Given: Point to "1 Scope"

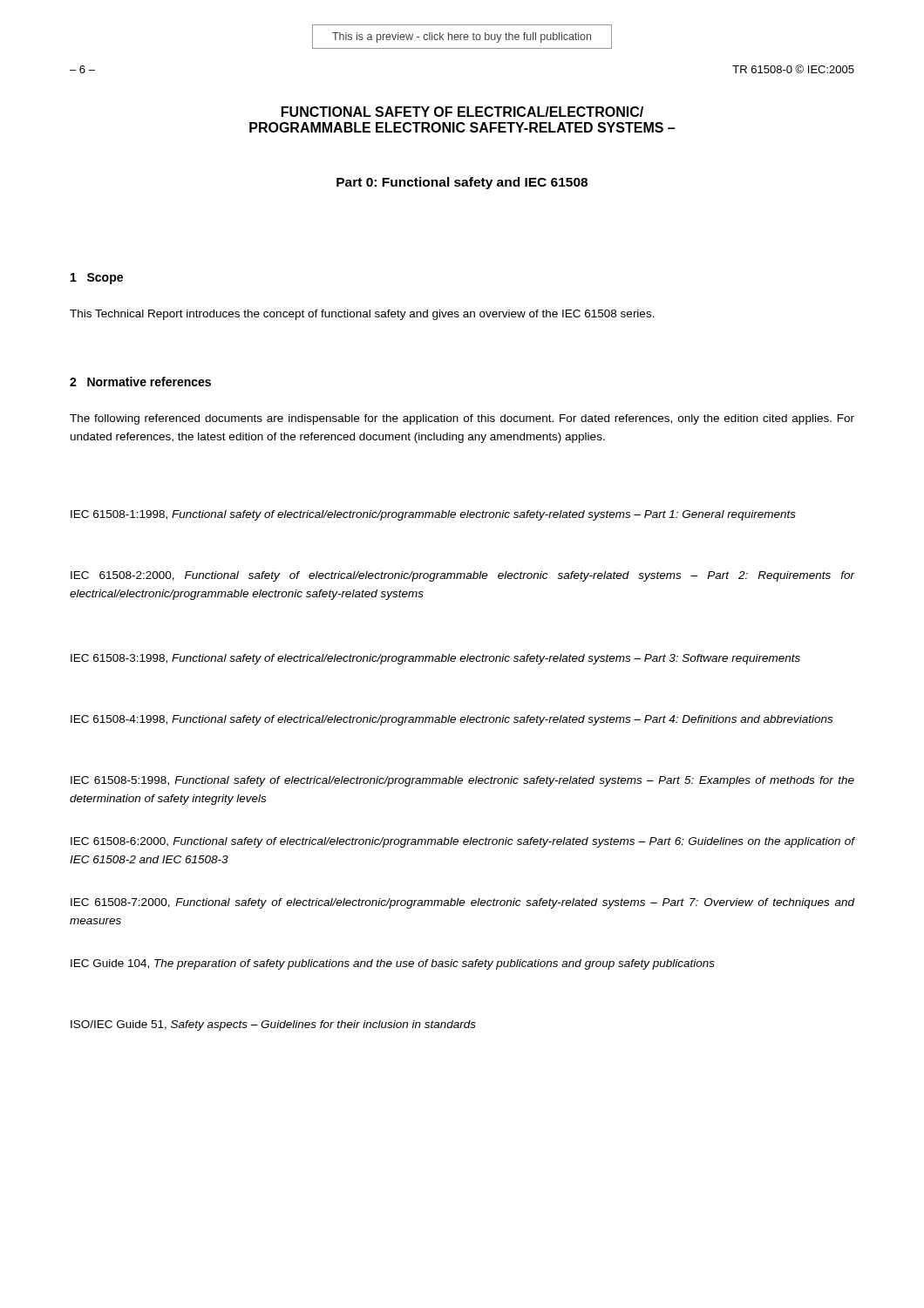Looking at the screenshot, I should (97, 279).
